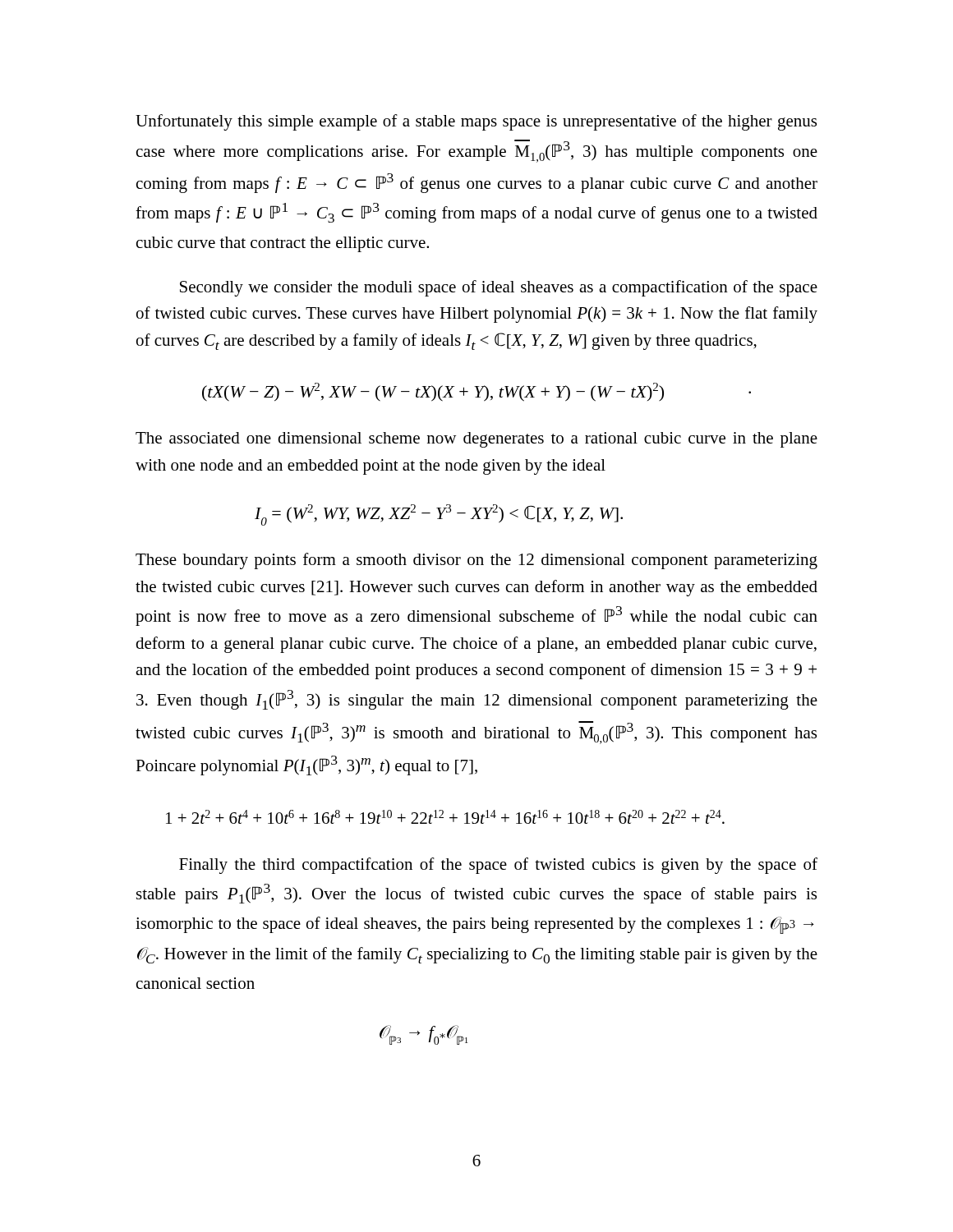Image resolution: width=953 pixels, height=1232 pixels.
Task: Find the block starting "I0 = (W2, WY, WZ,"
Action: click(x=476, y=511)
